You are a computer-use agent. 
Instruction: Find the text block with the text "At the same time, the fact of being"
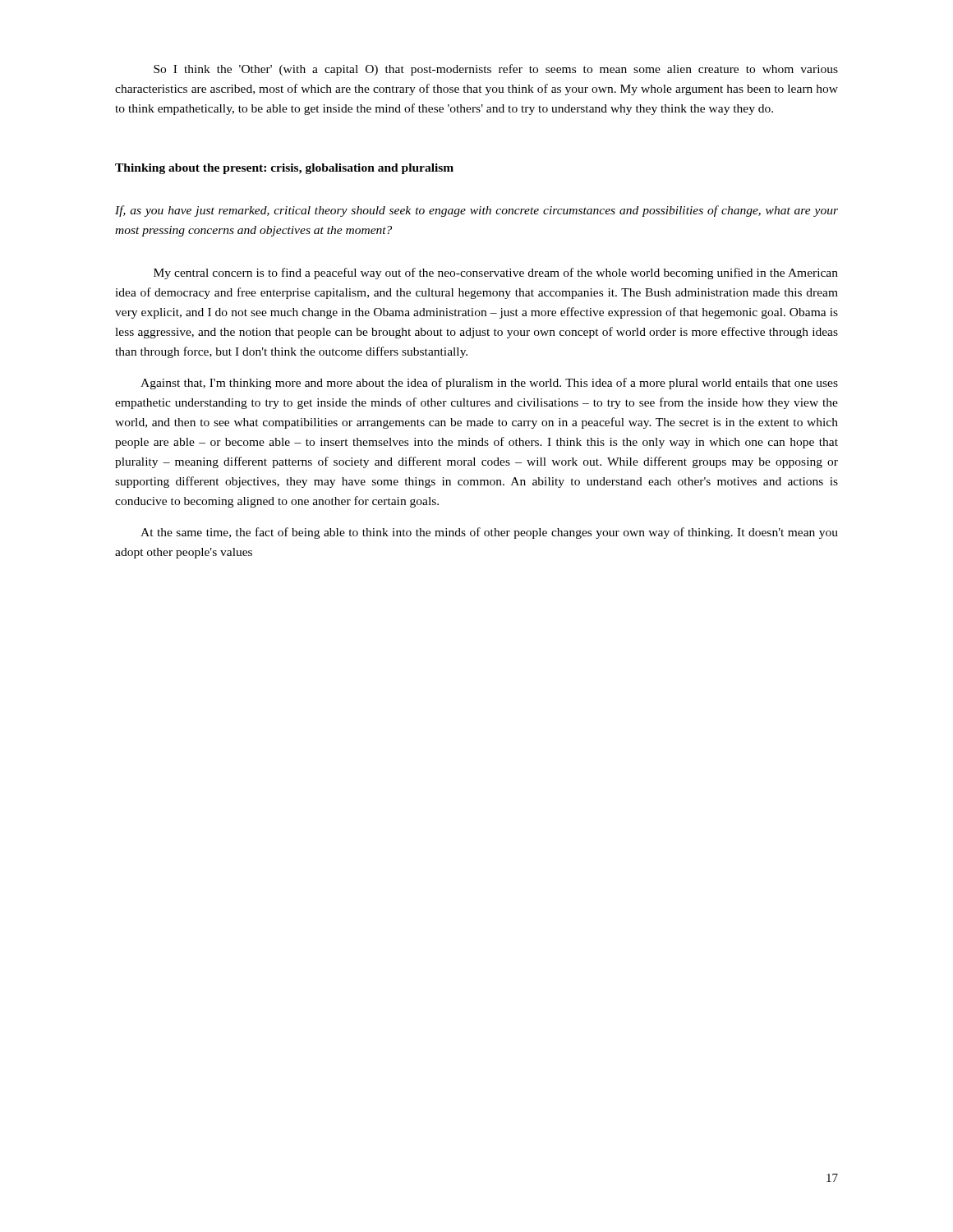click(x=476, y=542)
